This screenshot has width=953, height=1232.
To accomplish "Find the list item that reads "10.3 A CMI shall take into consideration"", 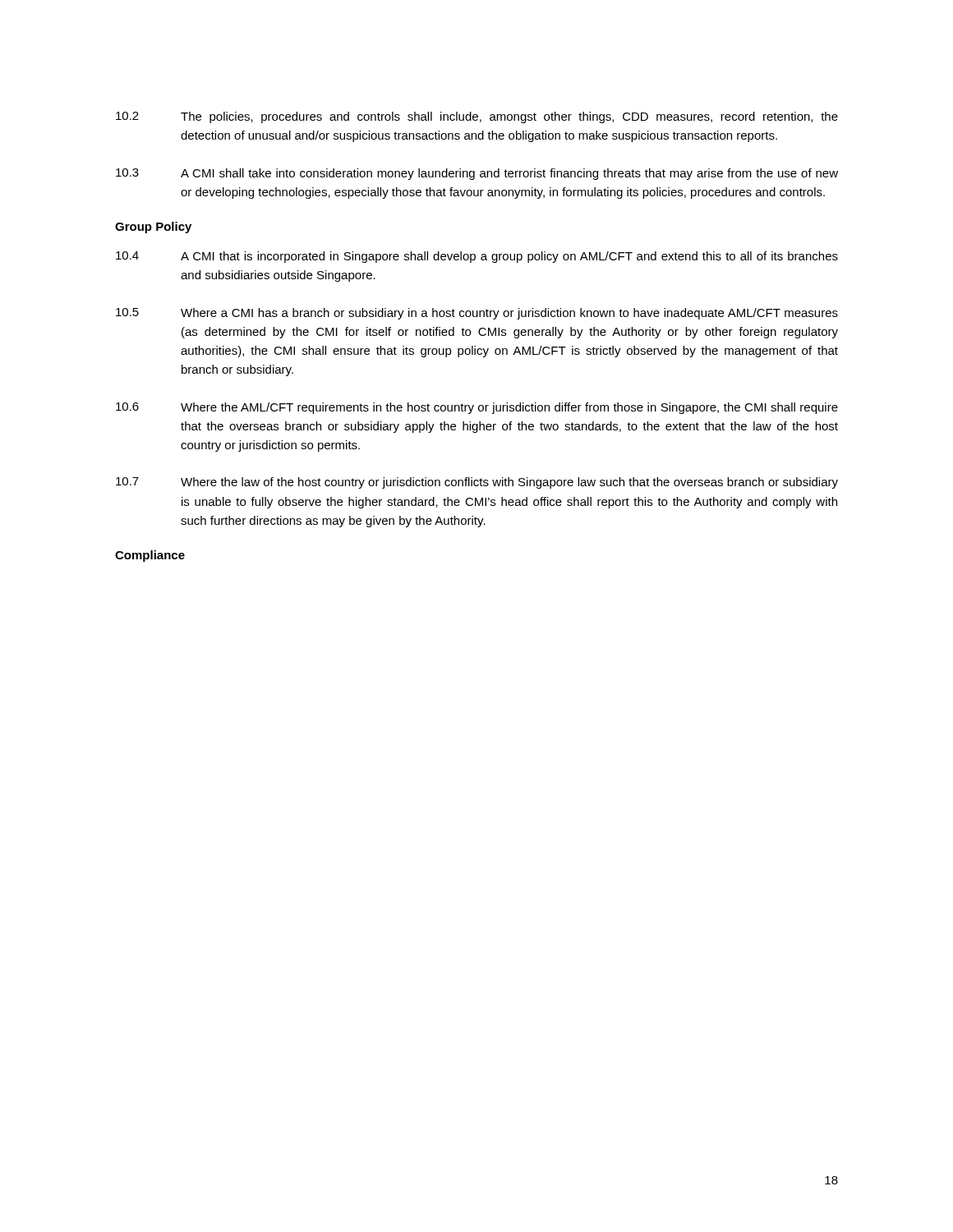I will click(x=476, y=182).
